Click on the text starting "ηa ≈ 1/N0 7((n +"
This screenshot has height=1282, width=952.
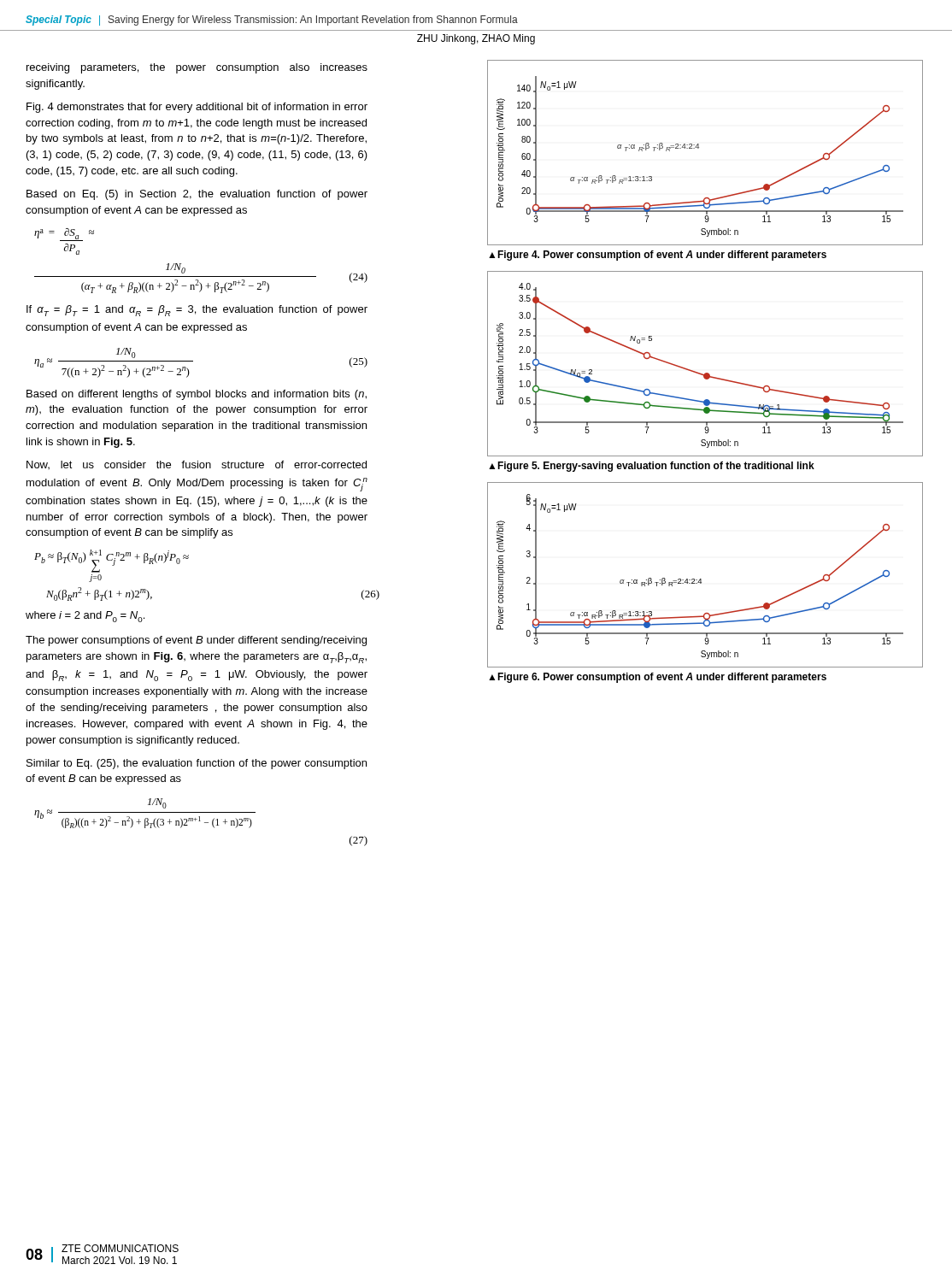[x=201, y=362]
